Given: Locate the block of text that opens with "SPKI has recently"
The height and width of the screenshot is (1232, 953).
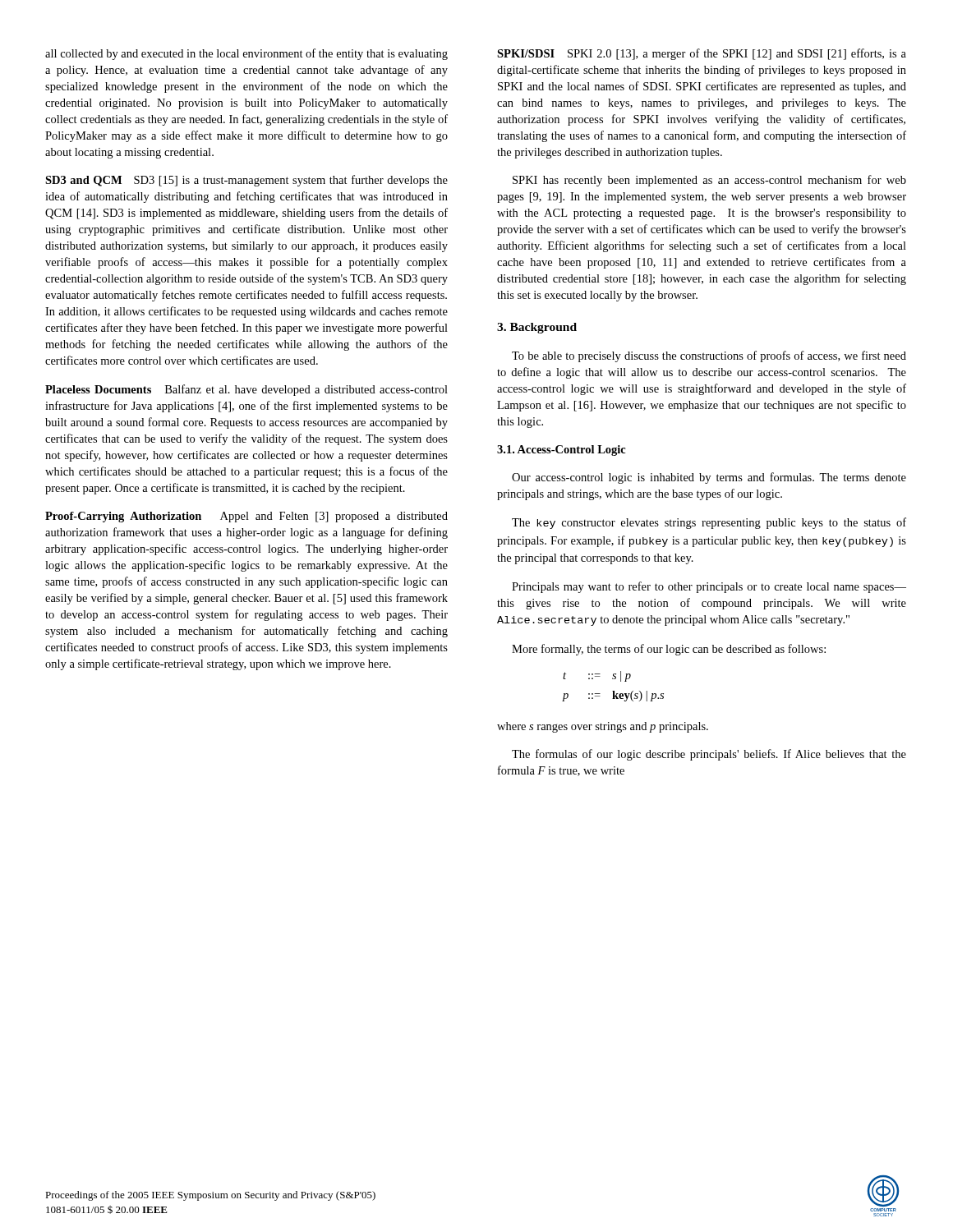Looking at the screenshot, I should (702, 237).
